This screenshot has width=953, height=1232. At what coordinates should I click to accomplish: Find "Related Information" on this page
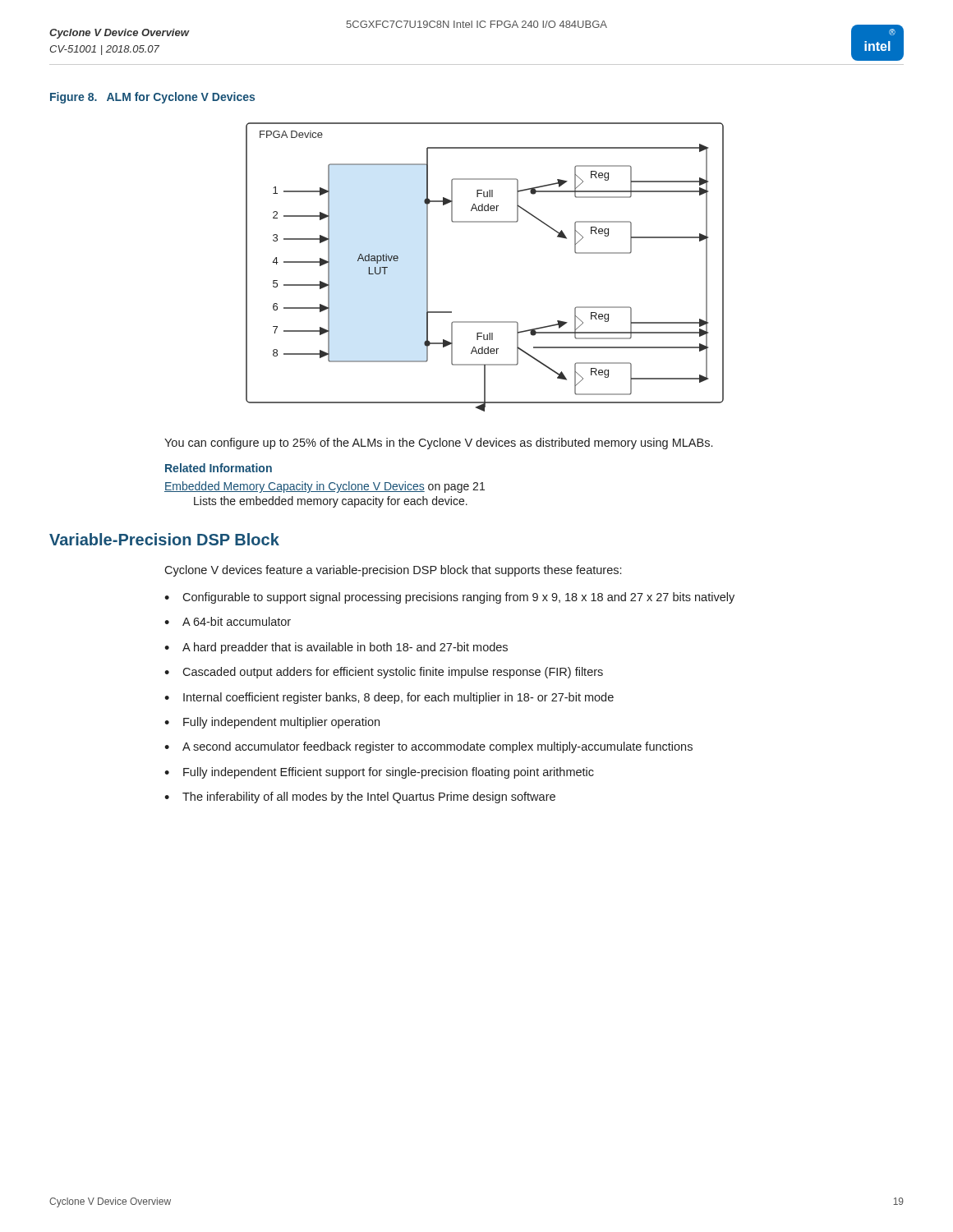pyautogui.click(x=218, y=469)
